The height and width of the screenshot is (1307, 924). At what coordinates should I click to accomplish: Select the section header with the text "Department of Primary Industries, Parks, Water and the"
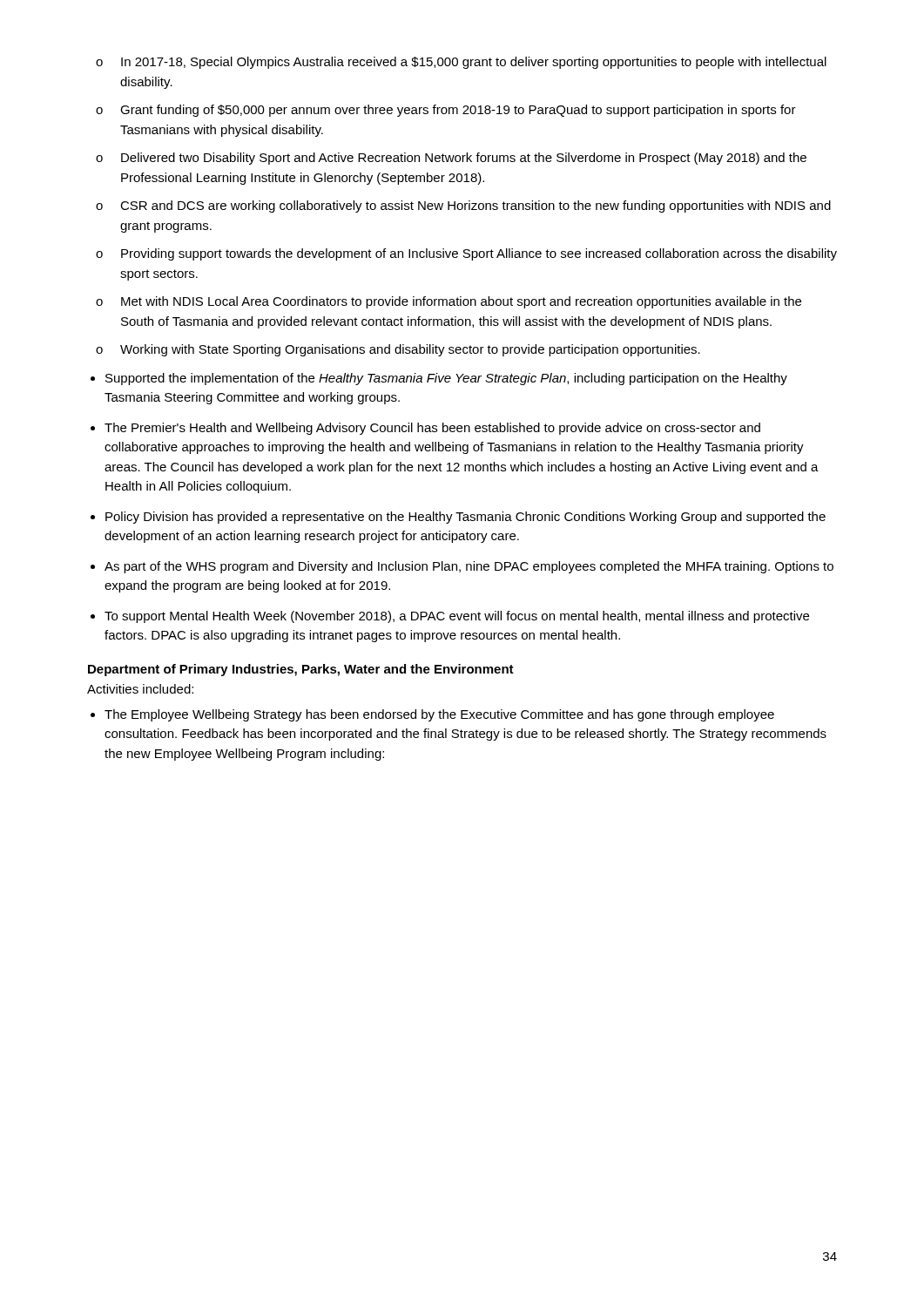300,668
